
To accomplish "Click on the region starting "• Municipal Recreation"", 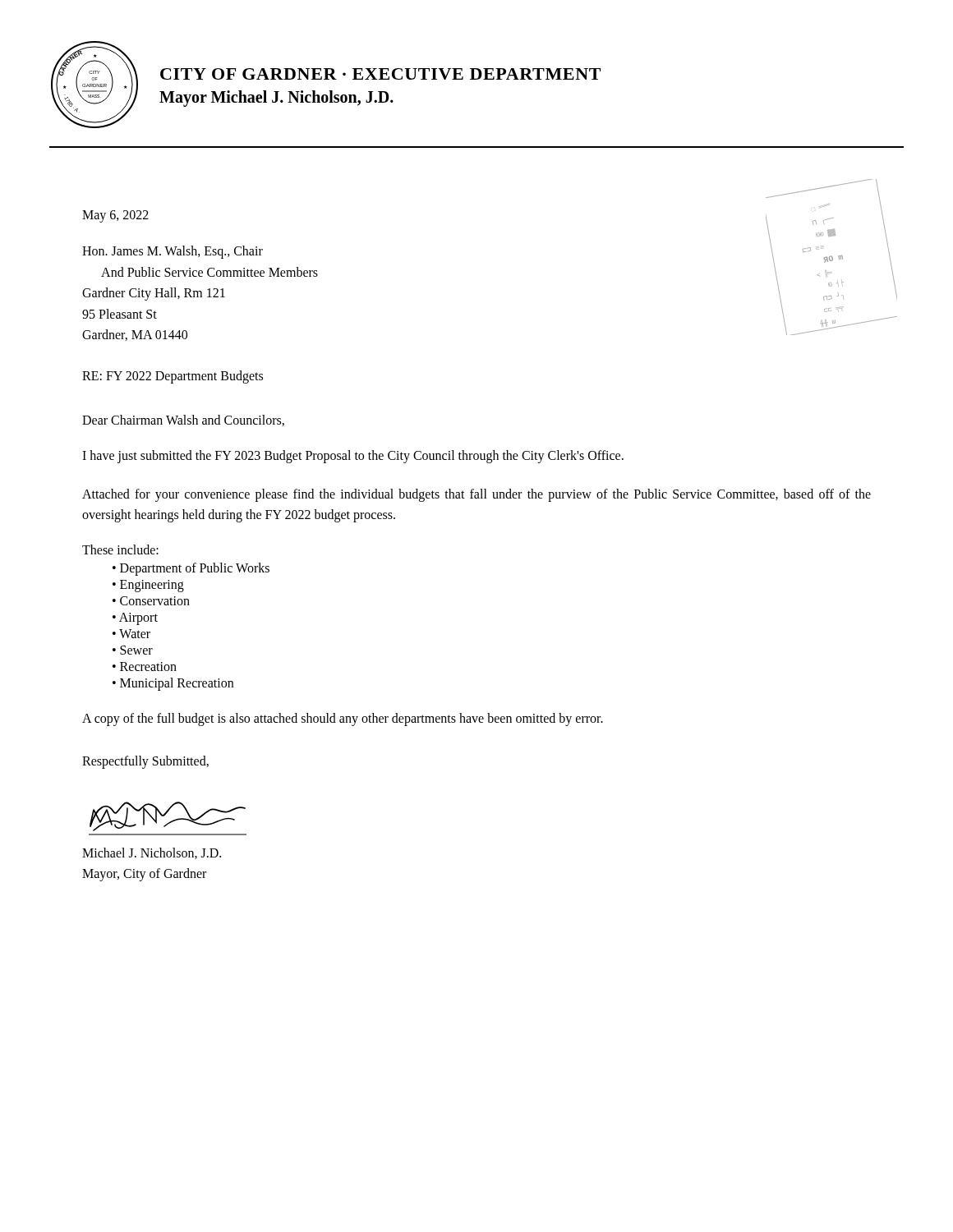I will 173,683.
